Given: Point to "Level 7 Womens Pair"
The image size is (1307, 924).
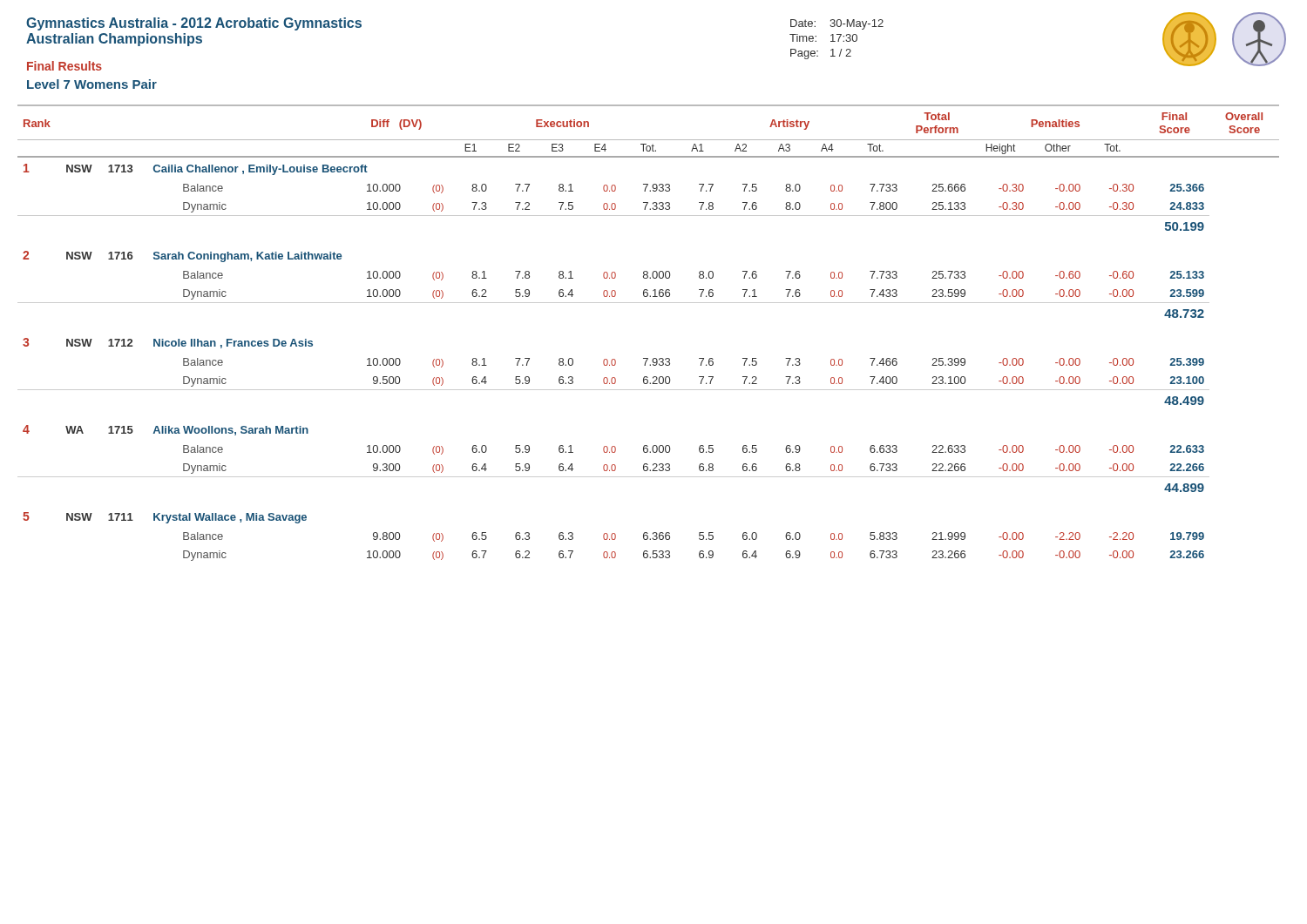Looking at the screenshot, I should 91,84.
